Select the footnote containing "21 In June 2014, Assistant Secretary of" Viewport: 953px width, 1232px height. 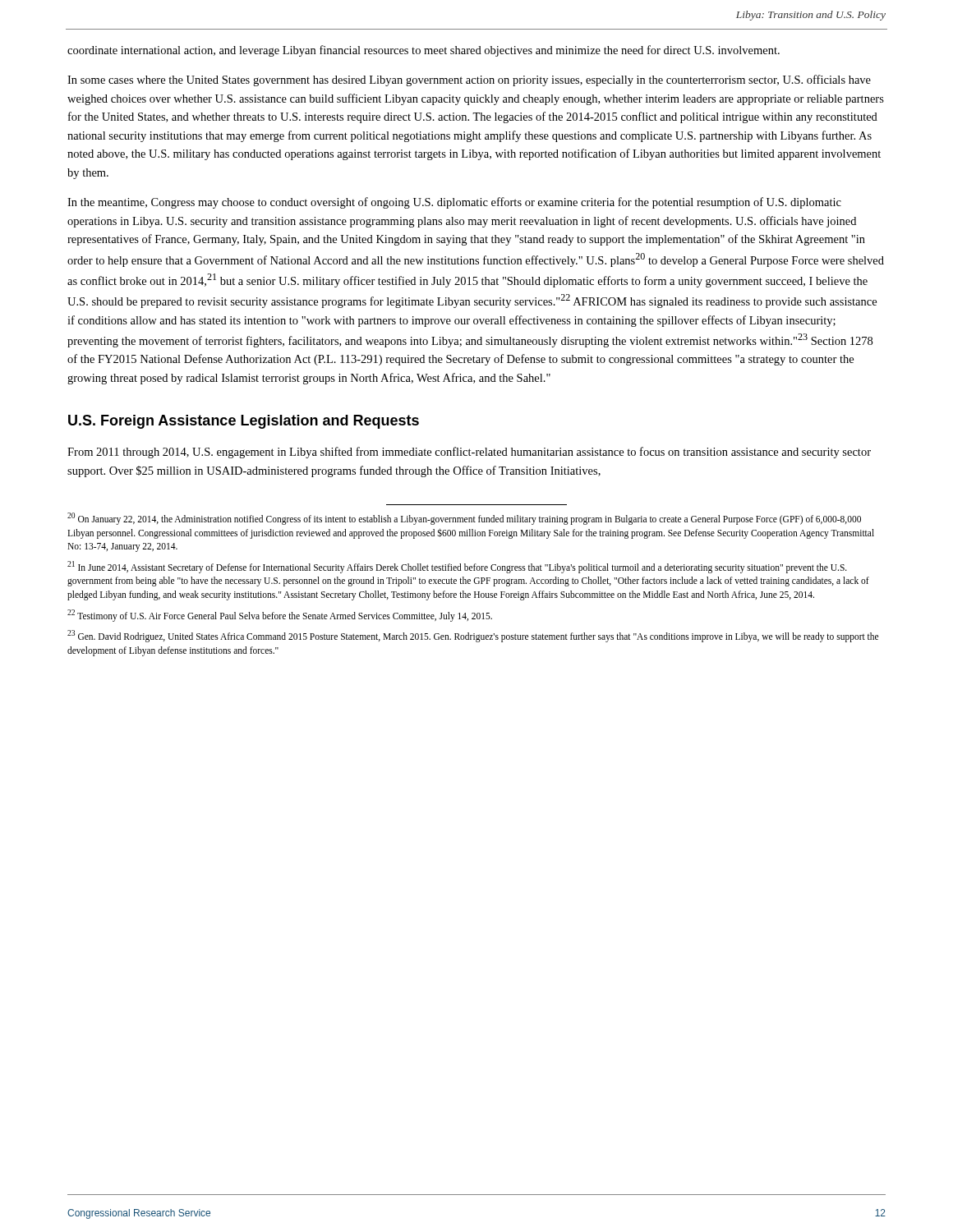tap(468, 580)
